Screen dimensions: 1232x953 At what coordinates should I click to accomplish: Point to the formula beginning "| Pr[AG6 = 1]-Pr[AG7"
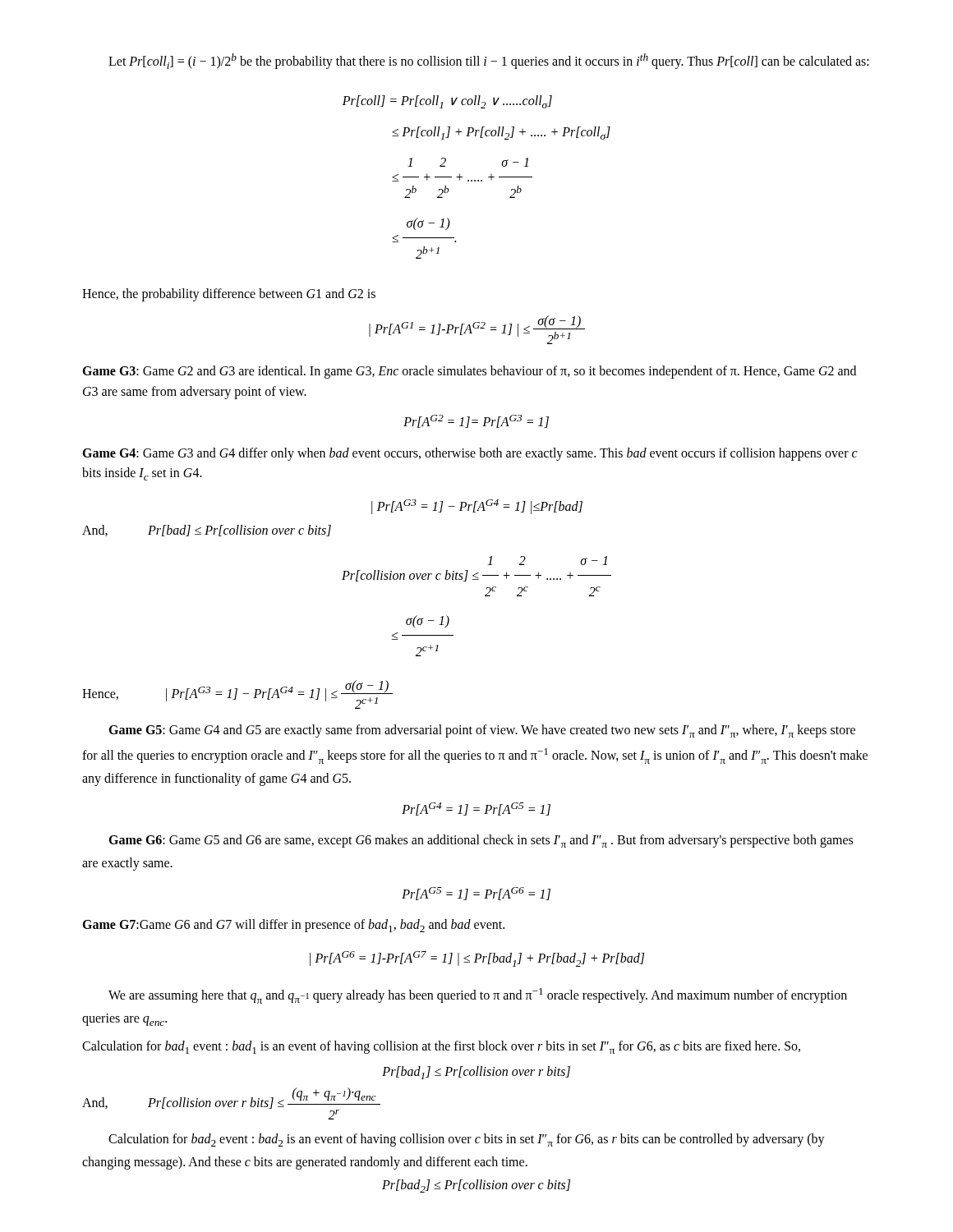pos(476,958)
